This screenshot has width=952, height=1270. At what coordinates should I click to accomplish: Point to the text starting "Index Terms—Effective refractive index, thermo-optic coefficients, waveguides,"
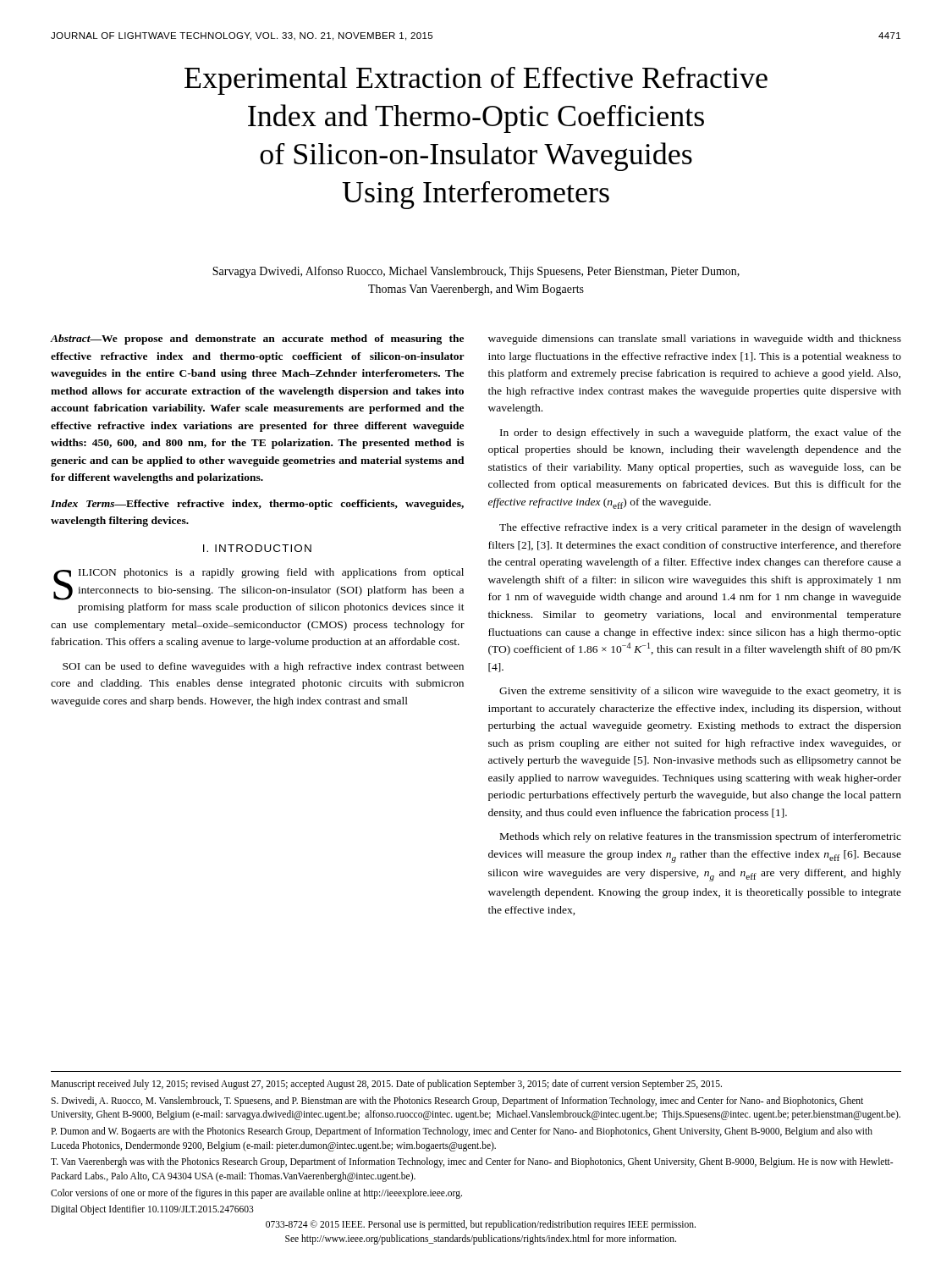pos(257,512)
